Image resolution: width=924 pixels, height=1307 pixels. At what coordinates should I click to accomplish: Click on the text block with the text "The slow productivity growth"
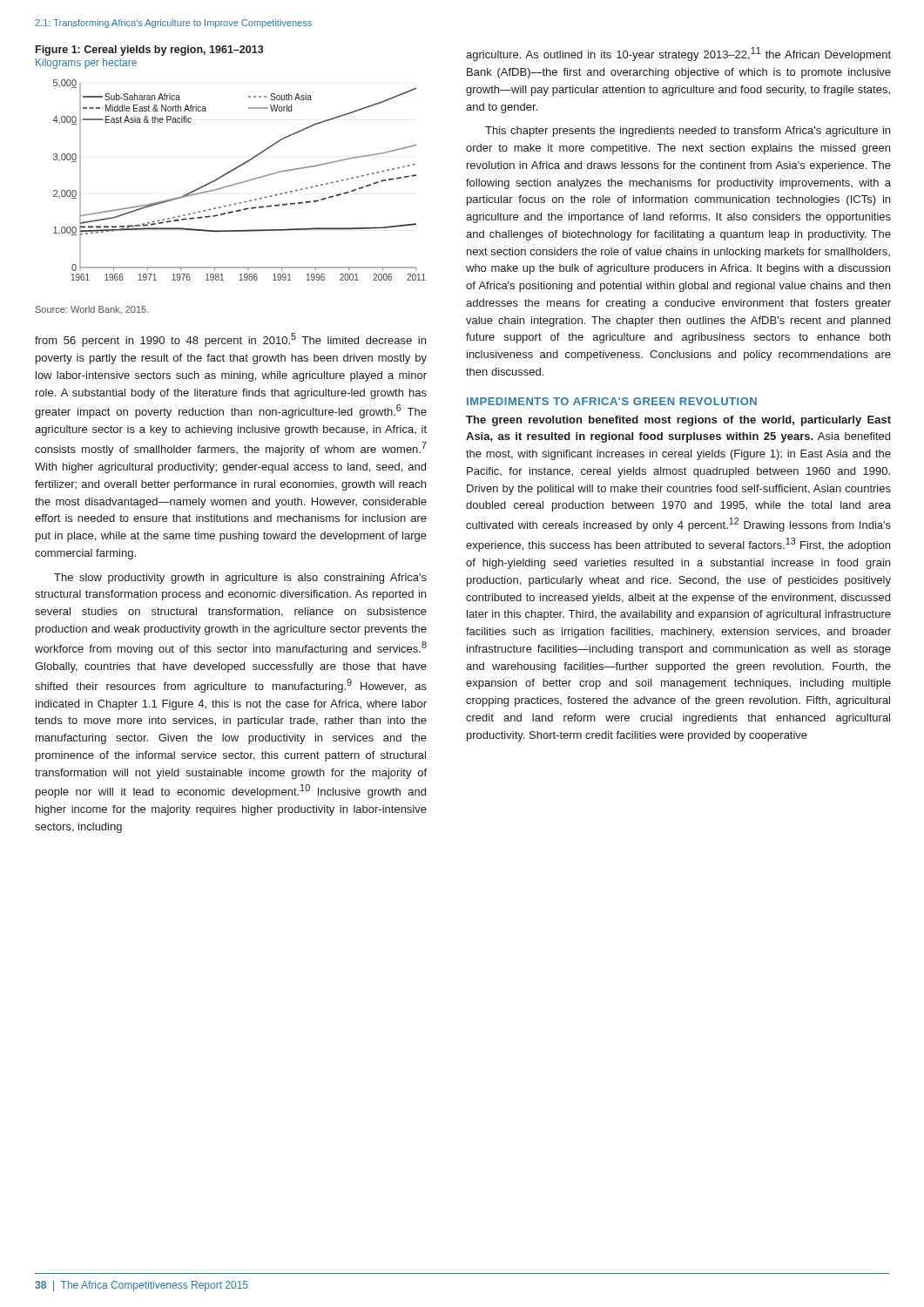[231, 702]
